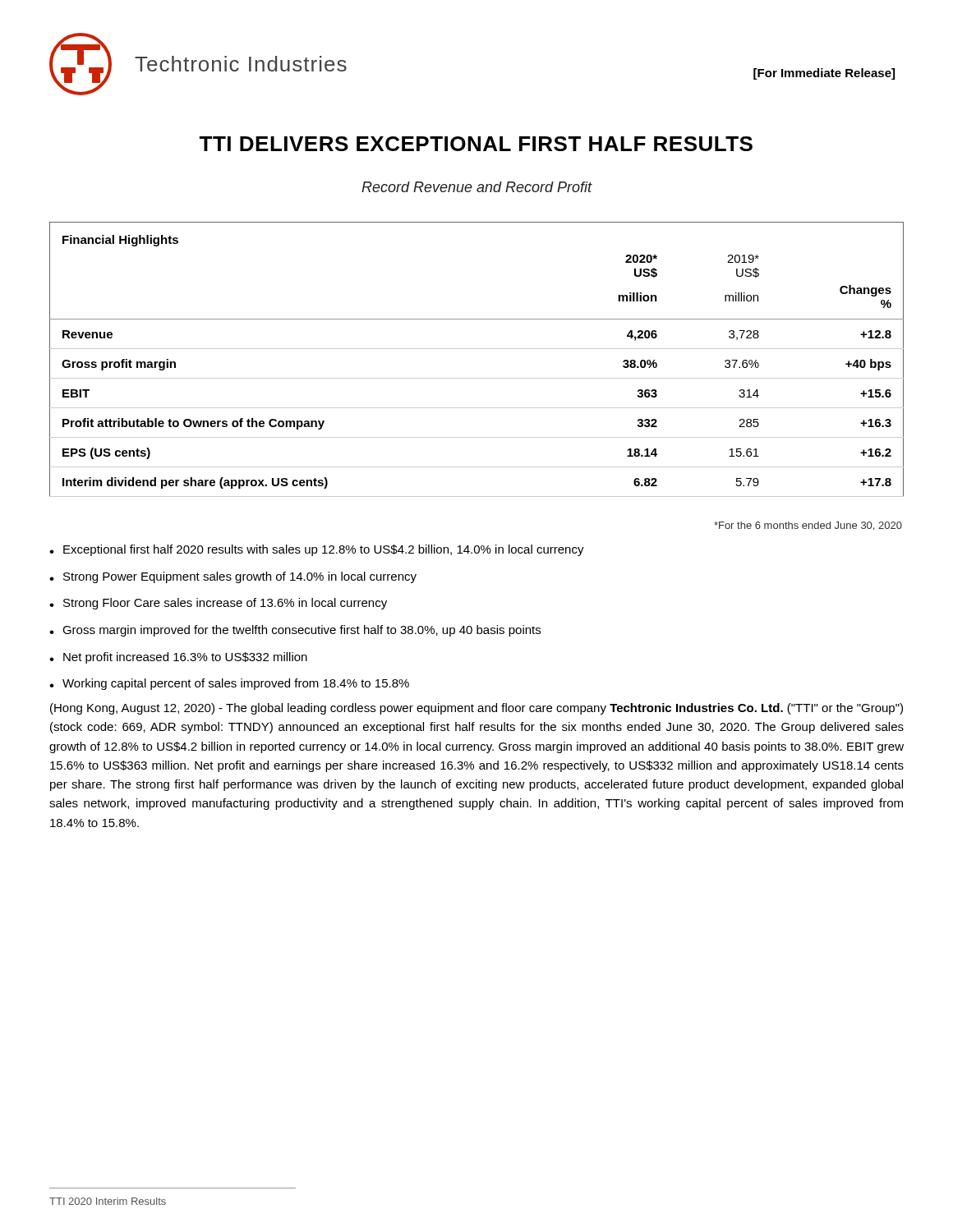Locate a footnote
953x1232 pixels.
point(808,525)
